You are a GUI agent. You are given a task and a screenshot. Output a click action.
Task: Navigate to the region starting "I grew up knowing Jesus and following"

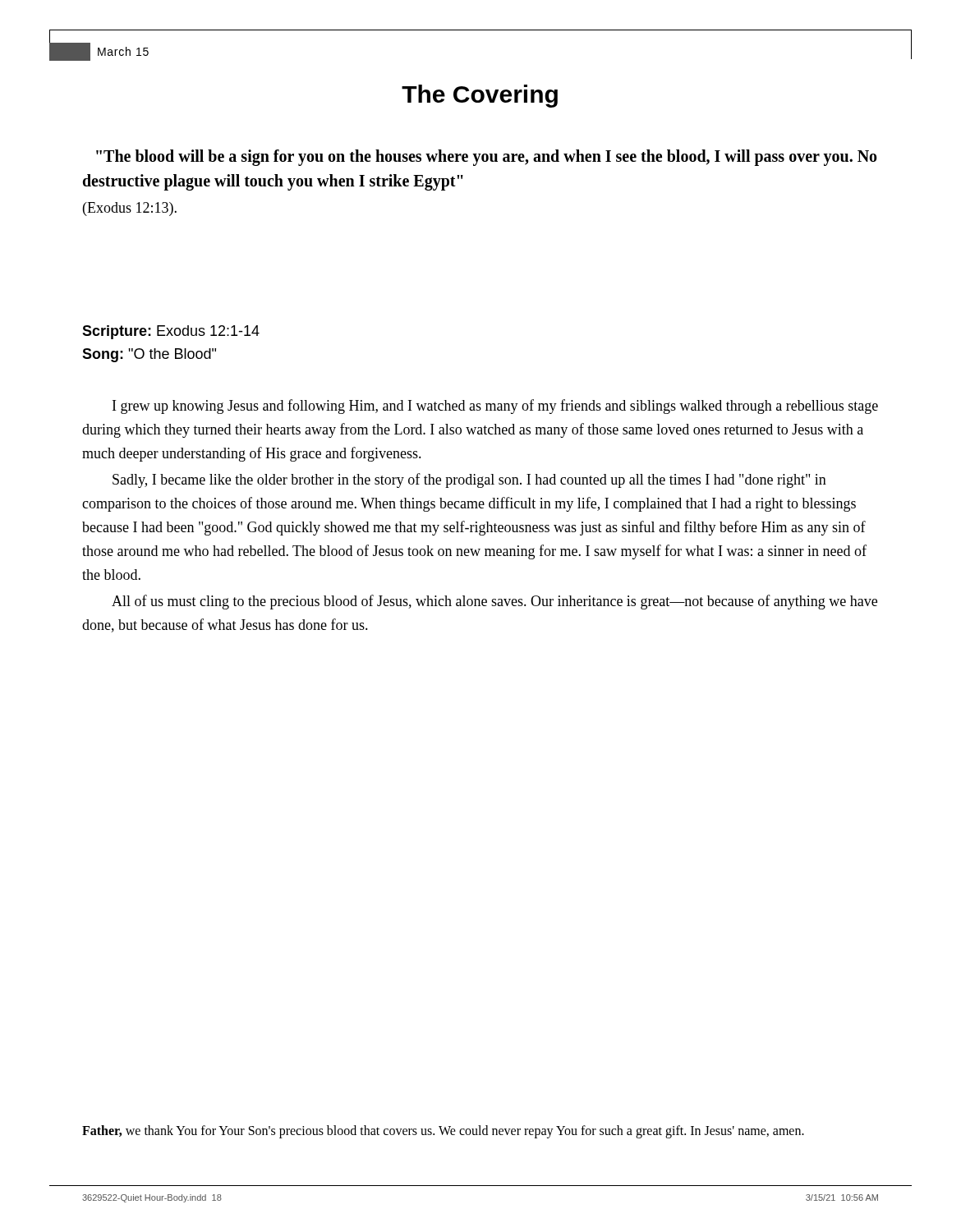coord(480,430)
